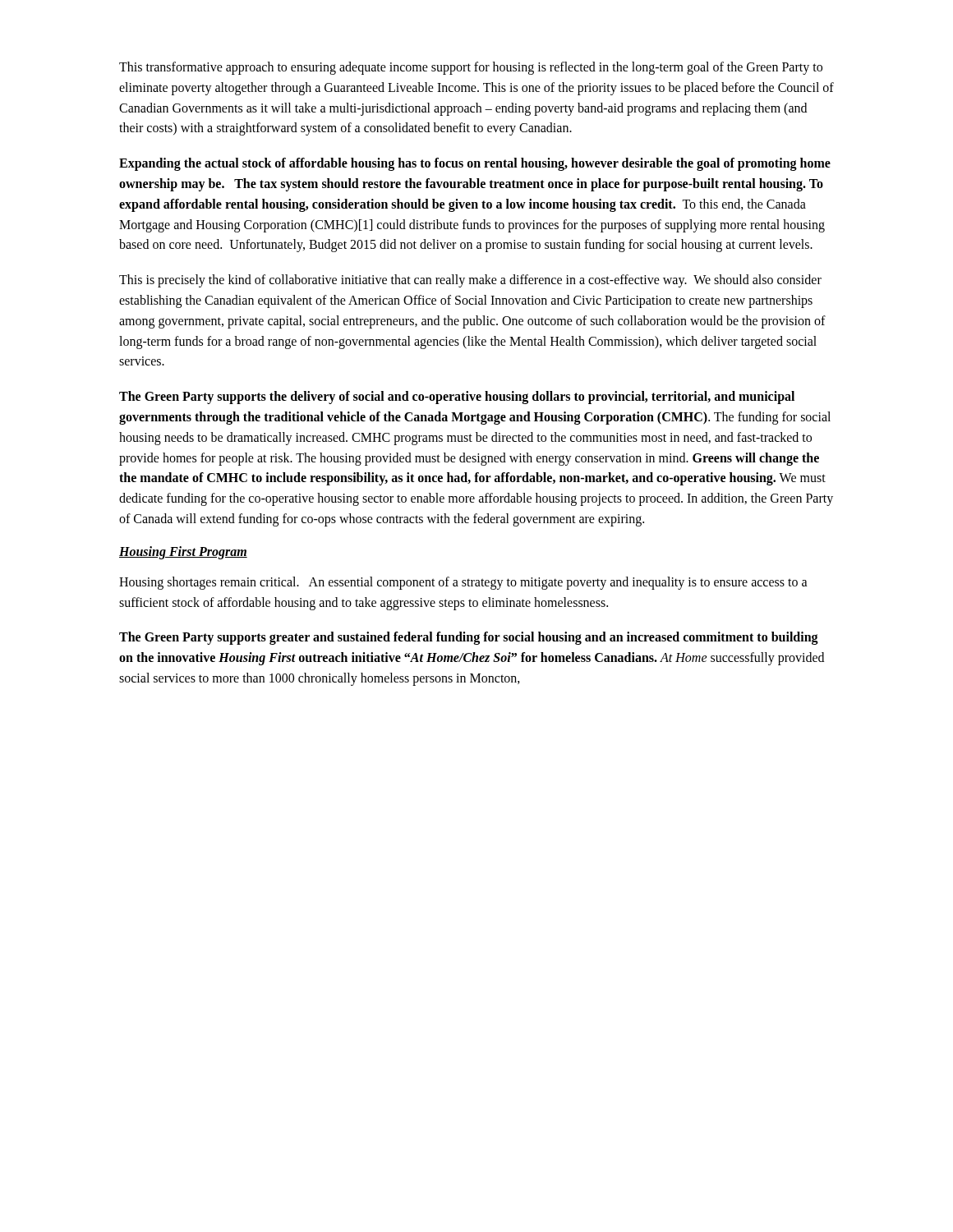Select the element starting "This transformative approach to ensuring adequate income"

tap(476, 98)
